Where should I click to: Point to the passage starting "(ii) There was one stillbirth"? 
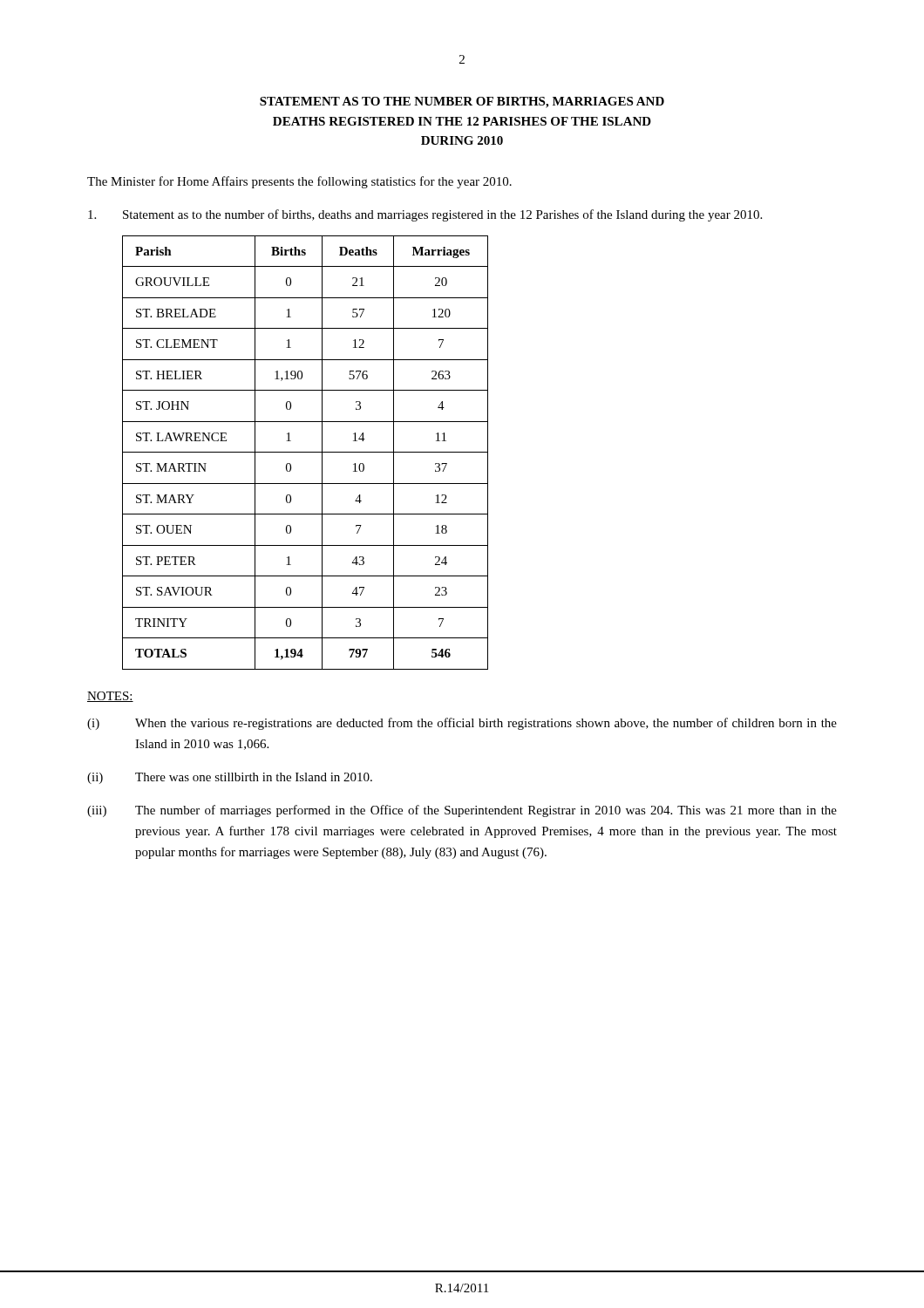pyautogui.click(x=230, y=778)
